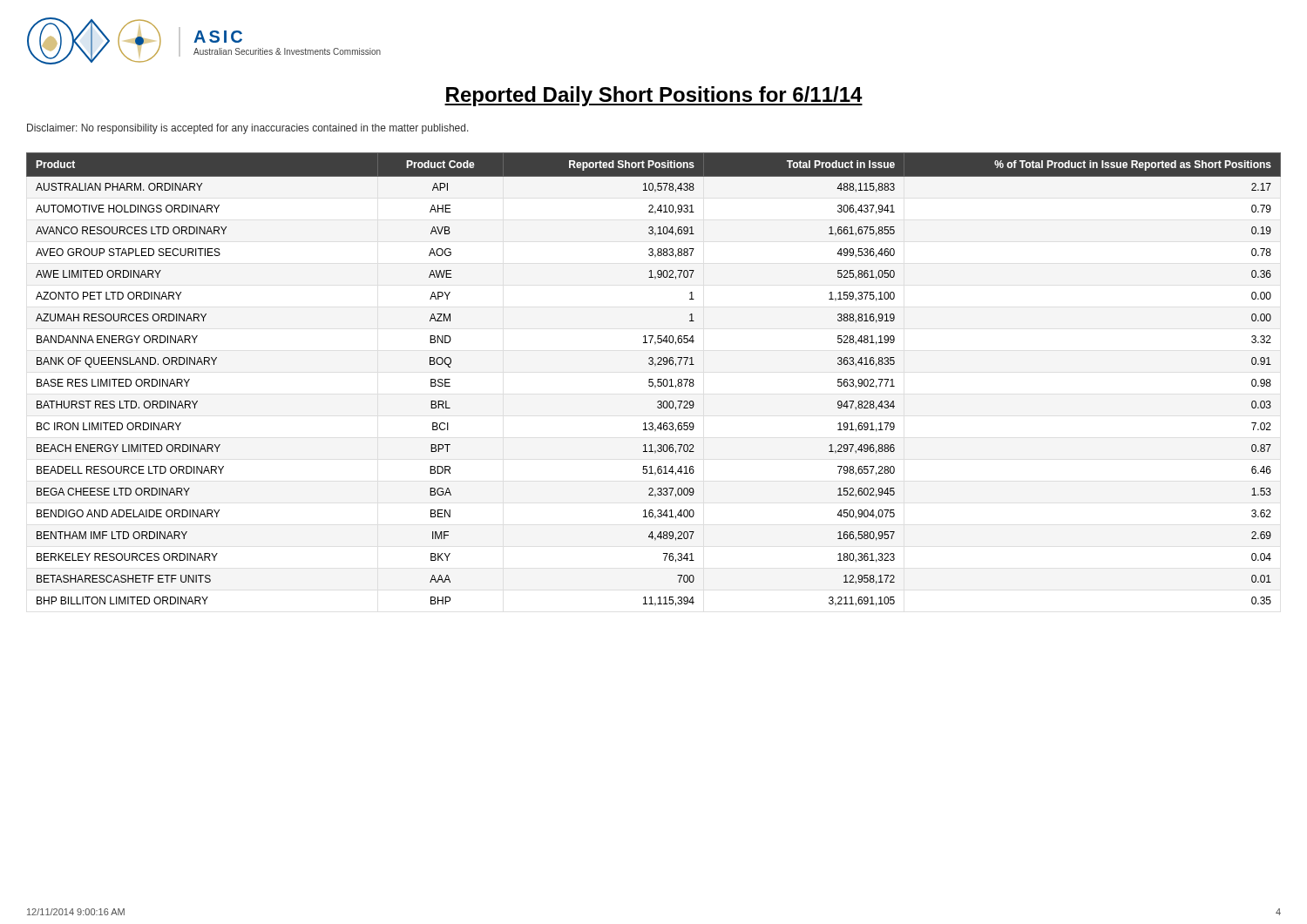Find the title containing "Reported Daily Short Positions for 6/11/14"
Screen dimensions: 924x1307
[654, 94]
